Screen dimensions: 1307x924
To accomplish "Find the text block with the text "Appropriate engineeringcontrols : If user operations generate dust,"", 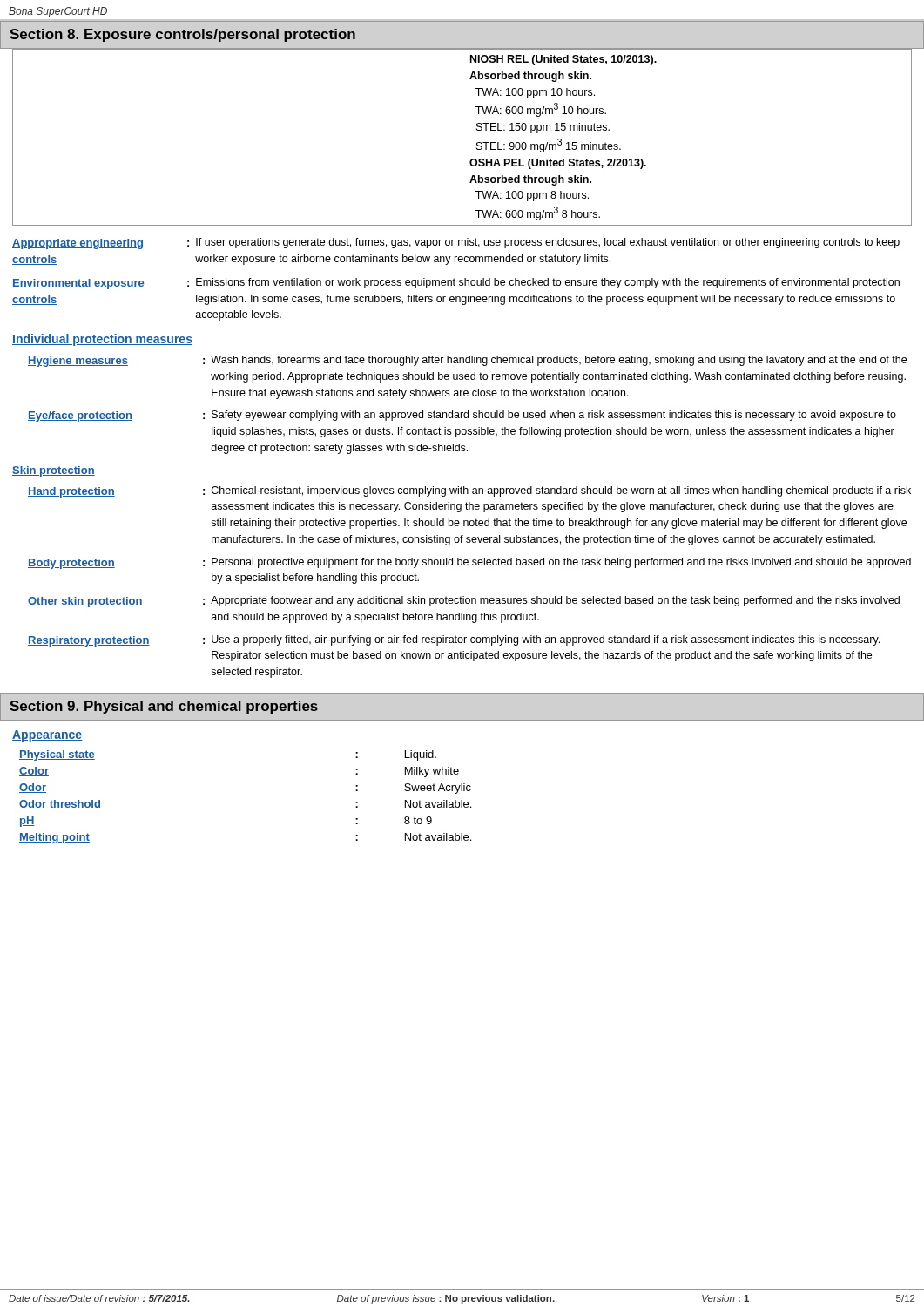I will [x=462, y=251].
